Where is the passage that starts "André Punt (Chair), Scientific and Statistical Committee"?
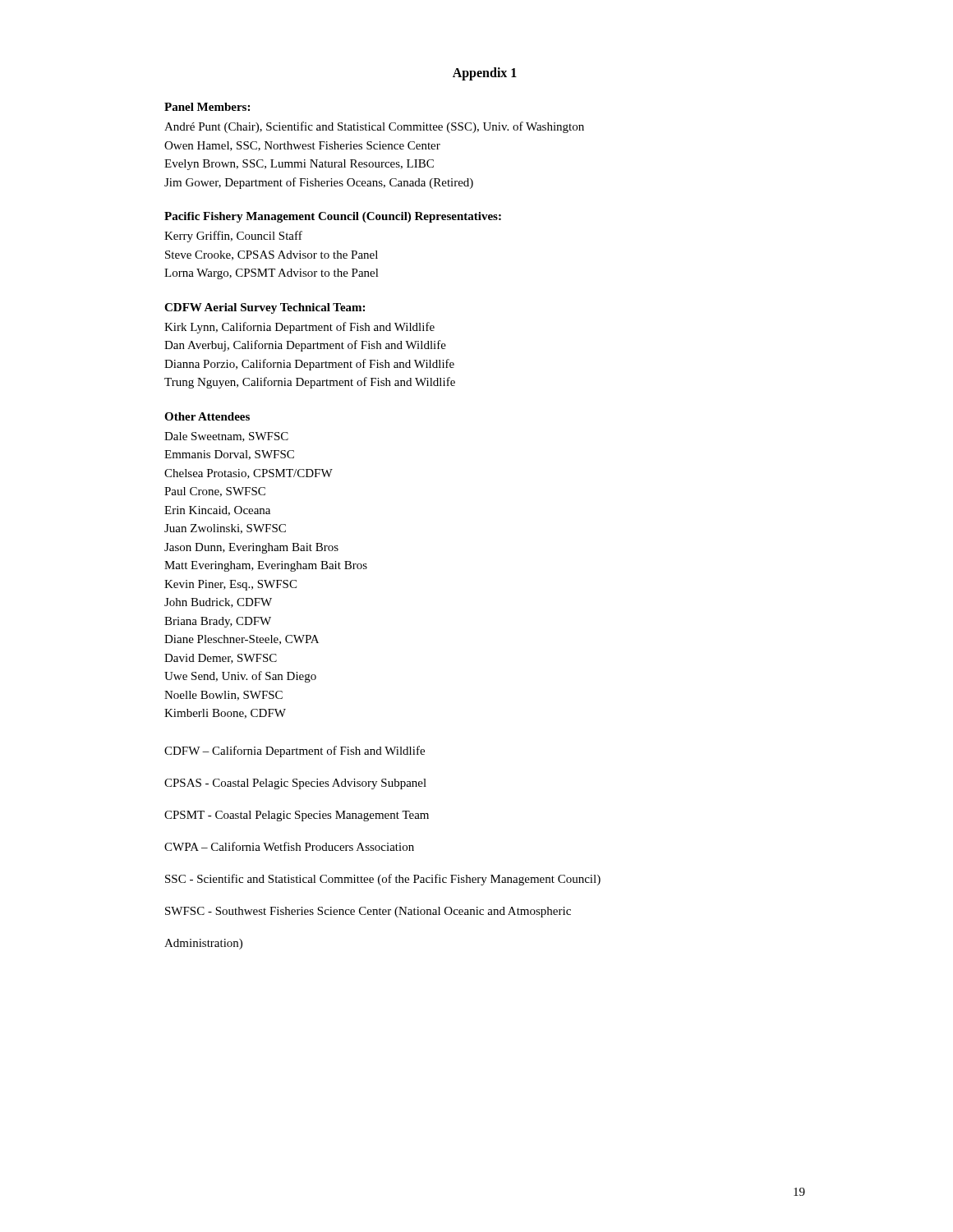 click(x=374, y=127)
